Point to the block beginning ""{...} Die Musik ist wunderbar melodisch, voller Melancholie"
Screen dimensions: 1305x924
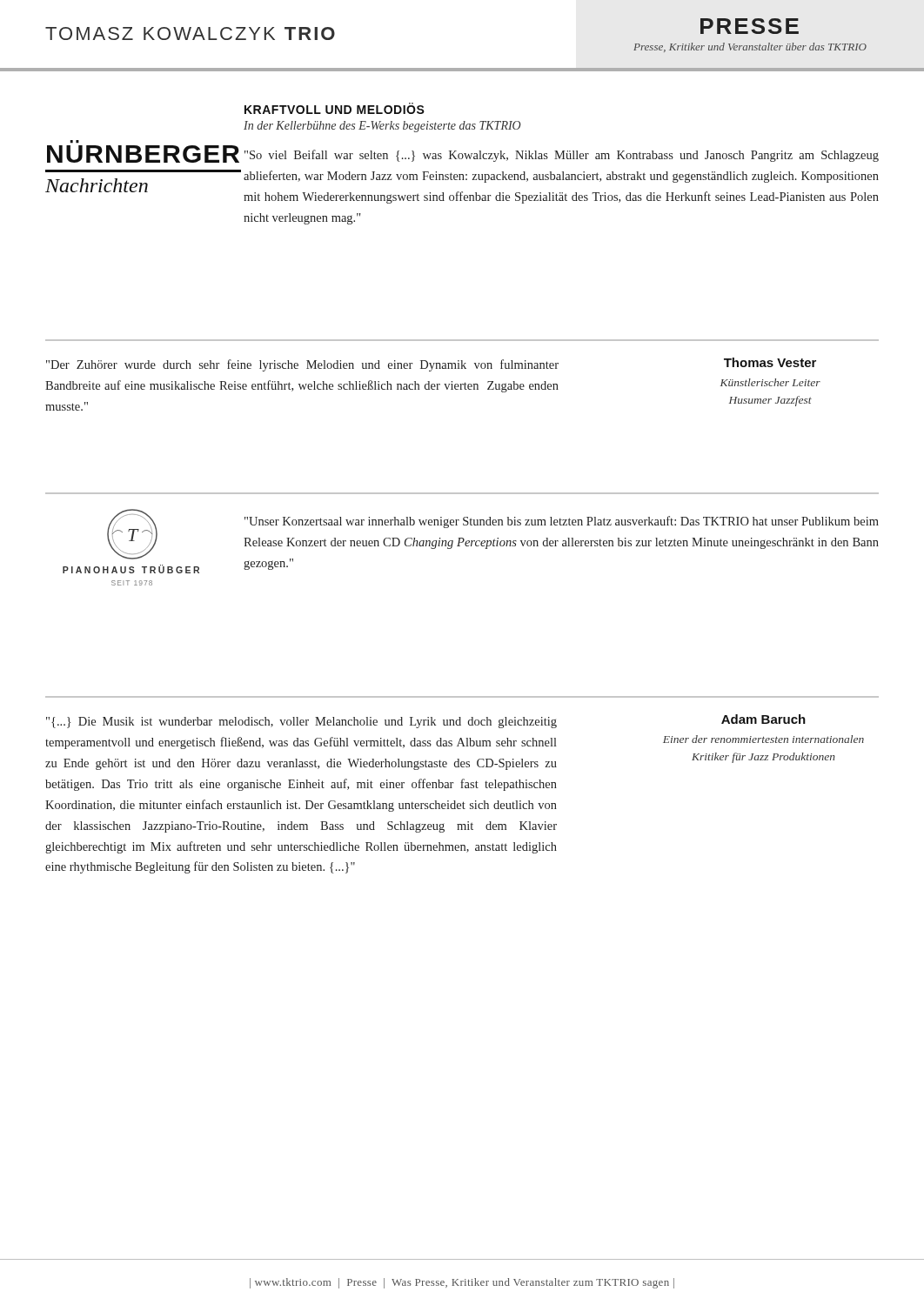click(301, 794)
